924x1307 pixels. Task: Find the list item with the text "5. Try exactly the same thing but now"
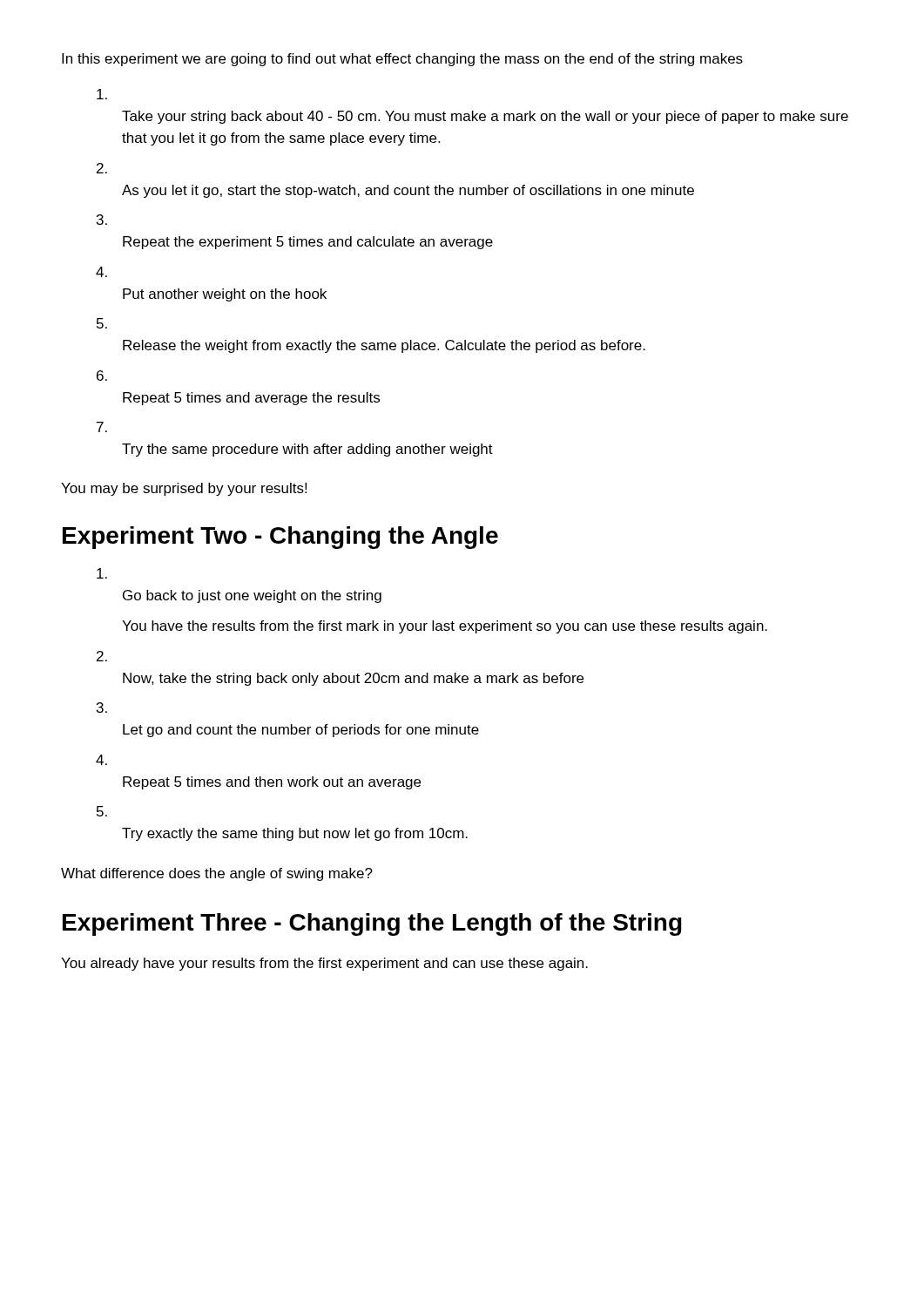click(x=102, y=811)
